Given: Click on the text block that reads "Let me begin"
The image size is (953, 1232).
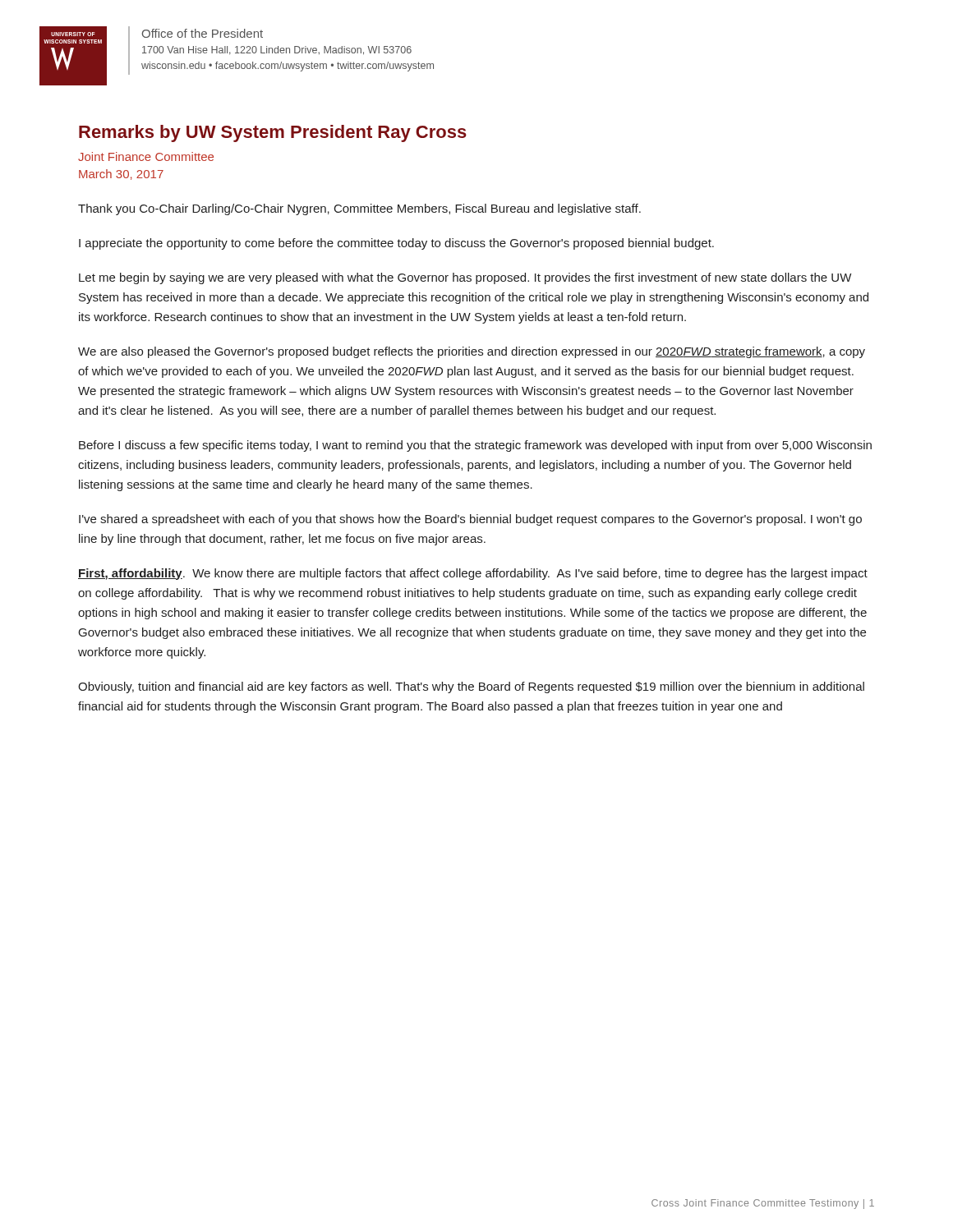Looking at the screenshot, I should [476, 297].
